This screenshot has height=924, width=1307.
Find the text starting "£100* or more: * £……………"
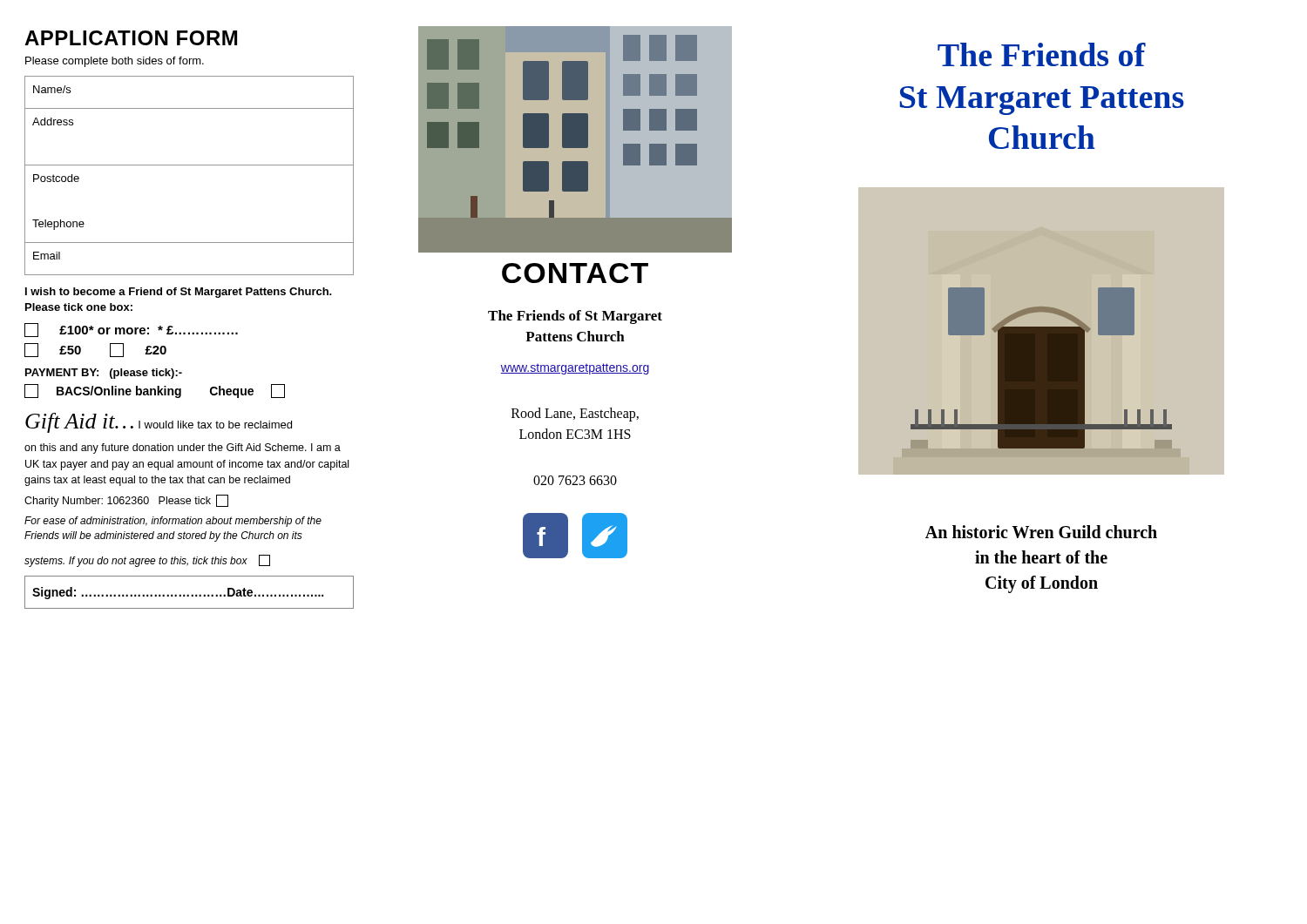(x=132, y=330)
